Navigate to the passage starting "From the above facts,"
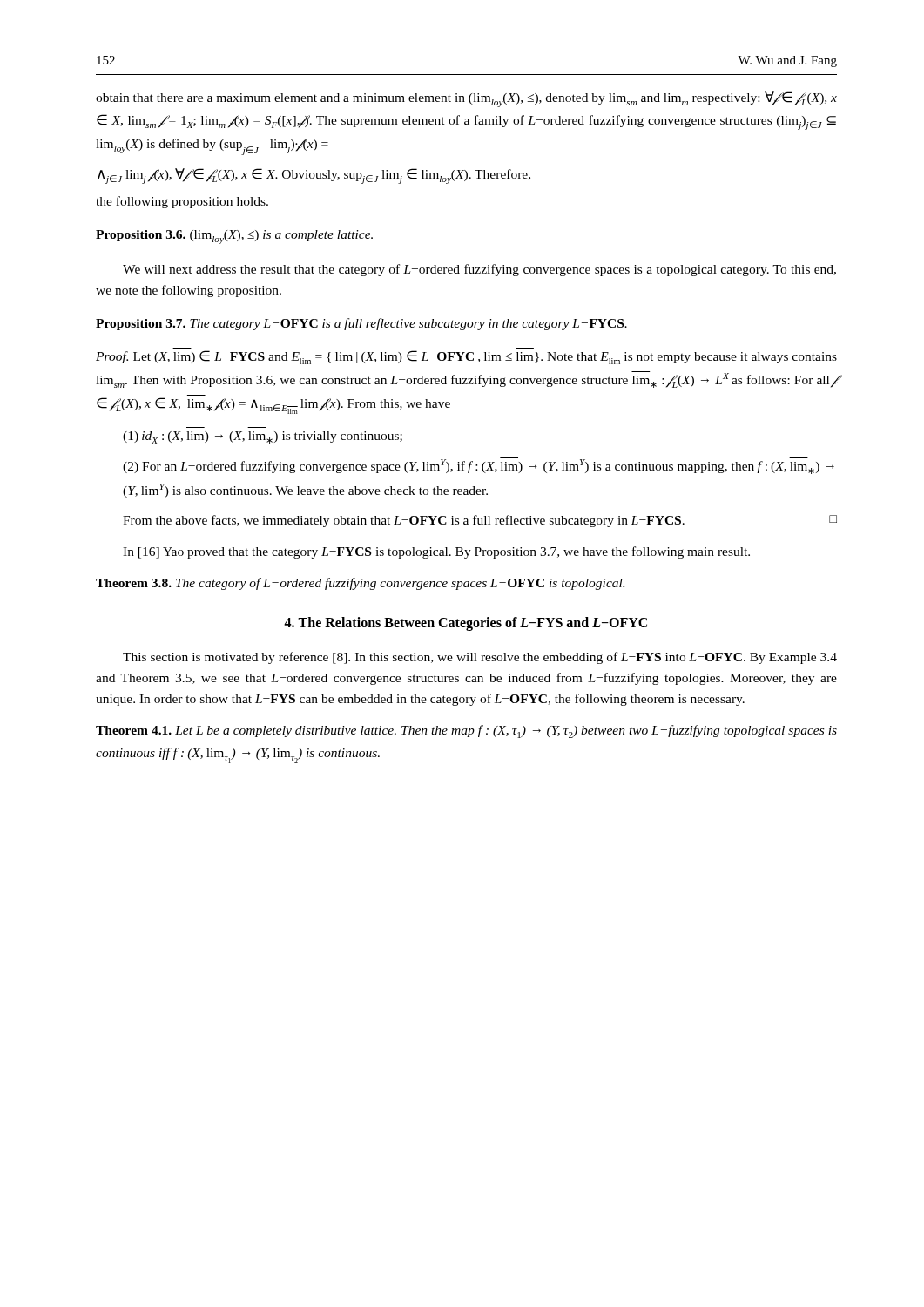 [480, 519]
